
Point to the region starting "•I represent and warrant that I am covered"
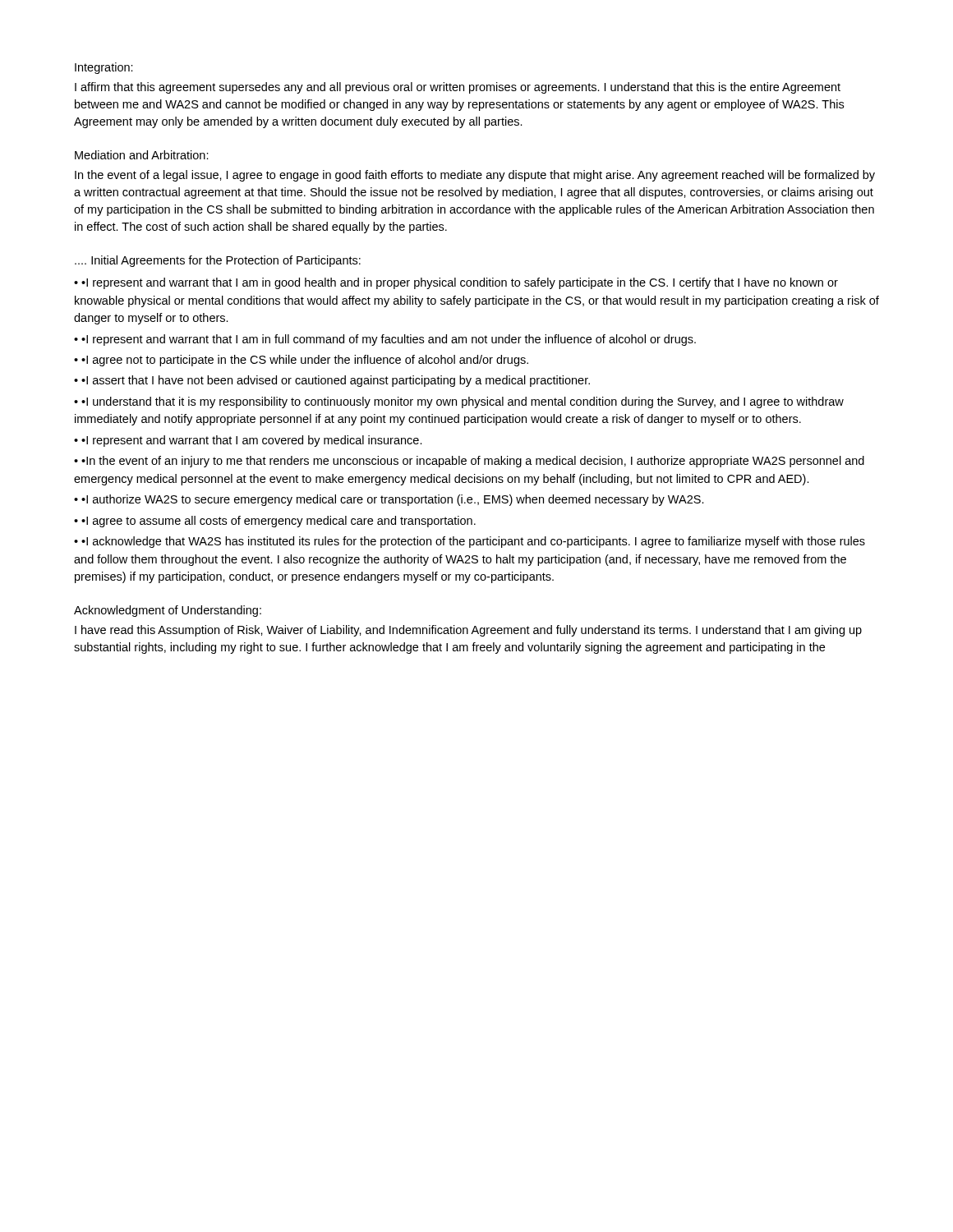(x=250, y=440)
